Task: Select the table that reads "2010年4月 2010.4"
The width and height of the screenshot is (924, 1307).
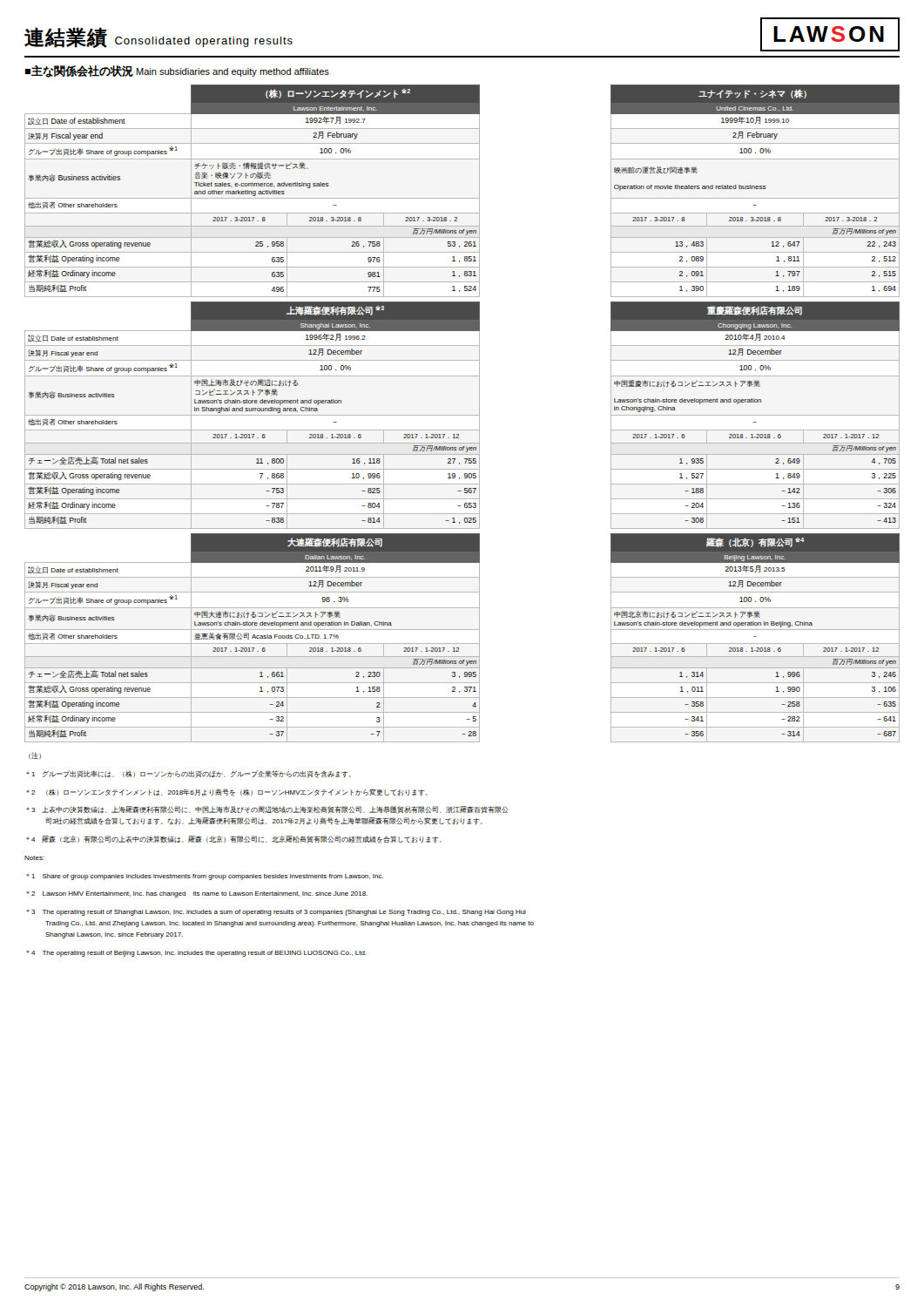Action: pos(462,415)
